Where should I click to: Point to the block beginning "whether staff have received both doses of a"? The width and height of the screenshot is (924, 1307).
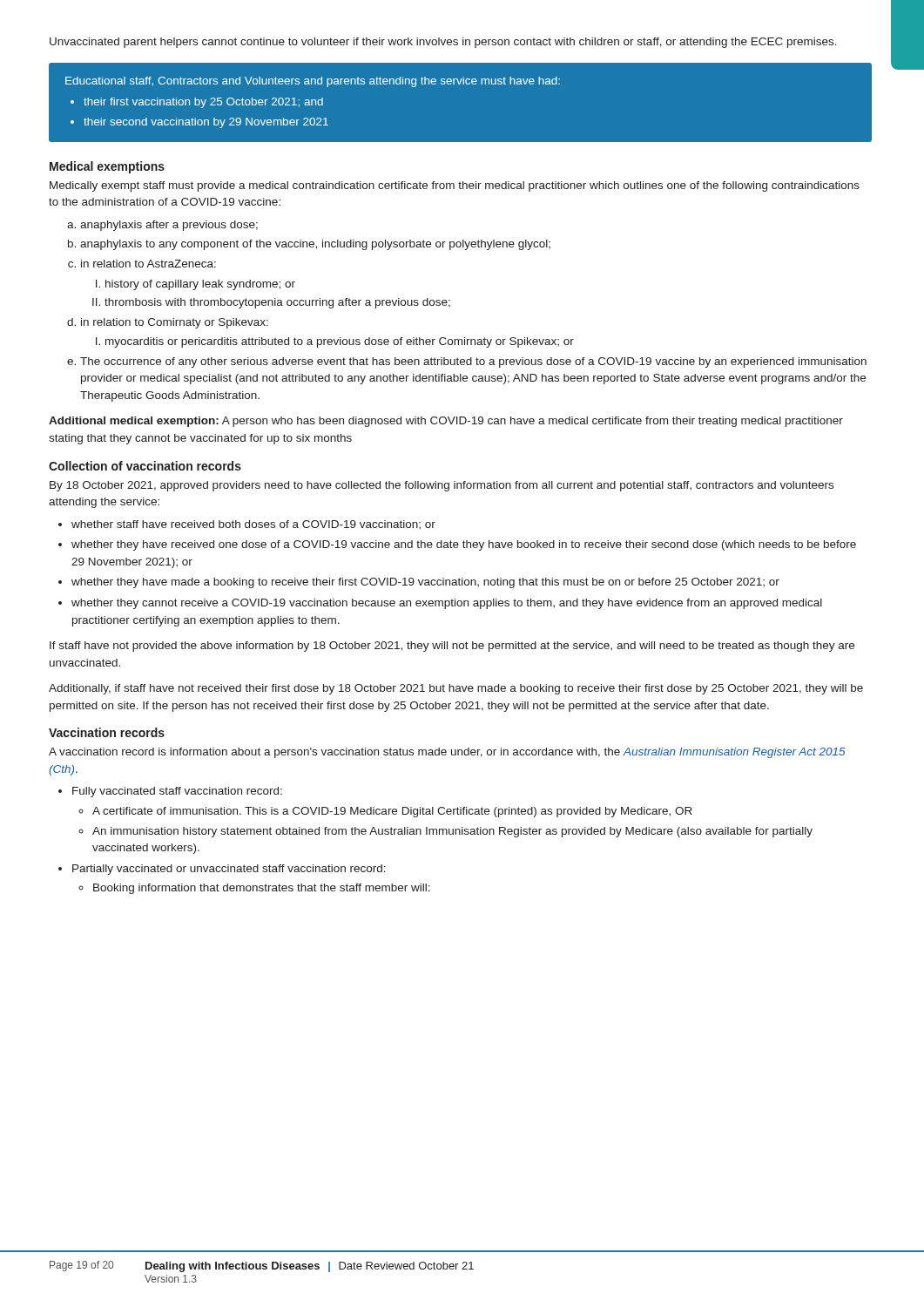(253, 524)
